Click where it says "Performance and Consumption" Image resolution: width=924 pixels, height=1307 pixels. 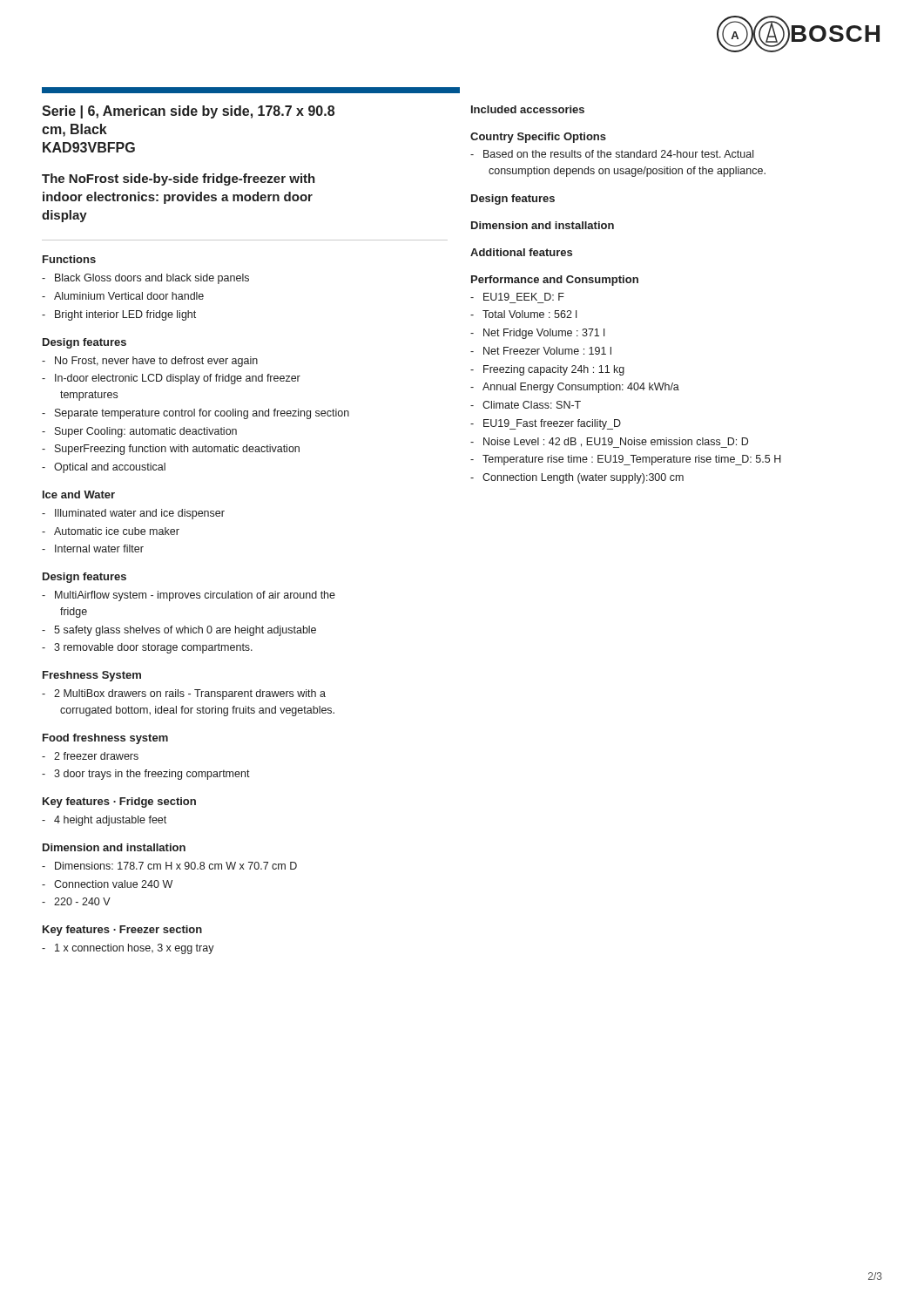[x=555, y=279]
